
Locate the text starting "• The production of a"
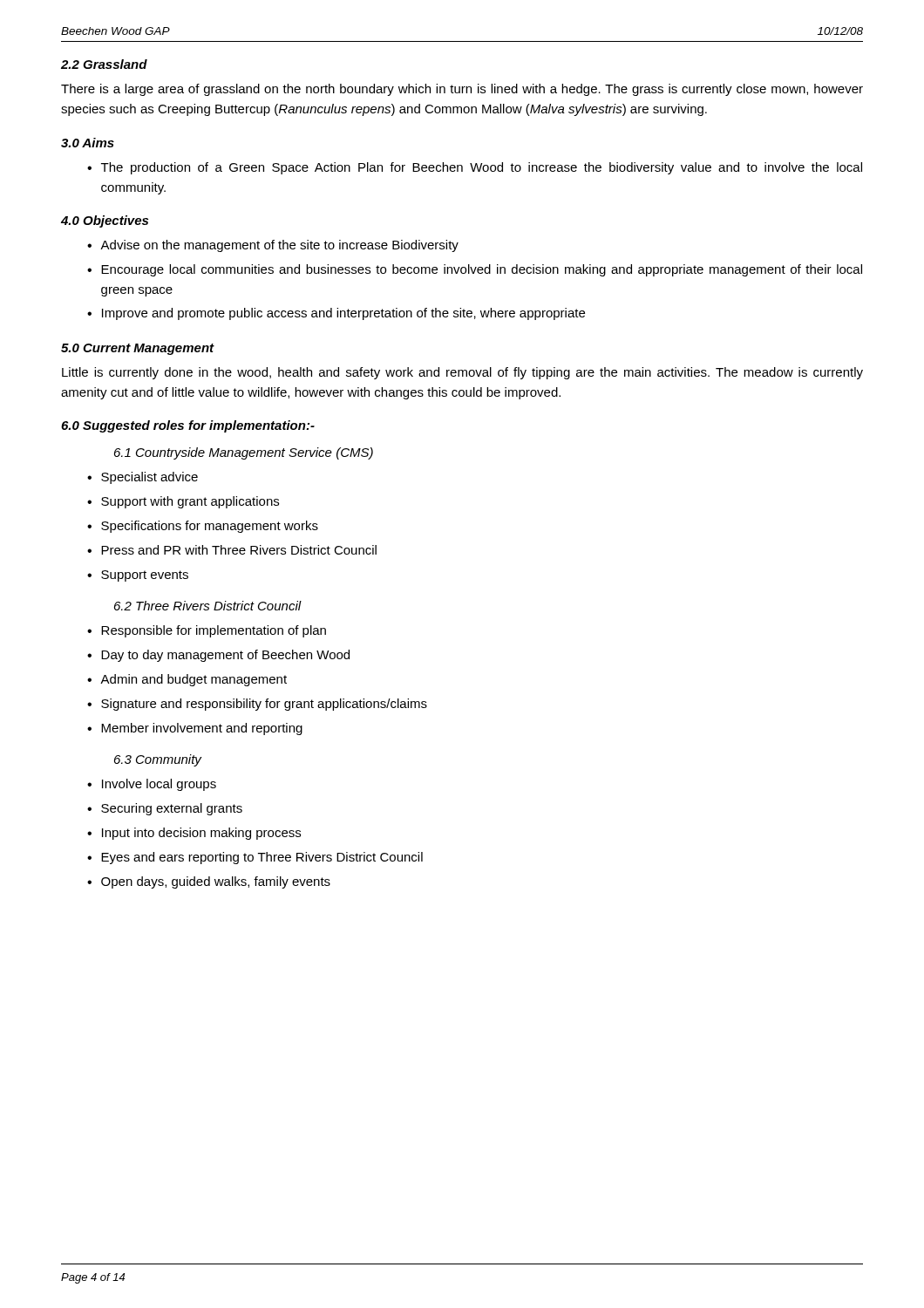tap(475, 177)
